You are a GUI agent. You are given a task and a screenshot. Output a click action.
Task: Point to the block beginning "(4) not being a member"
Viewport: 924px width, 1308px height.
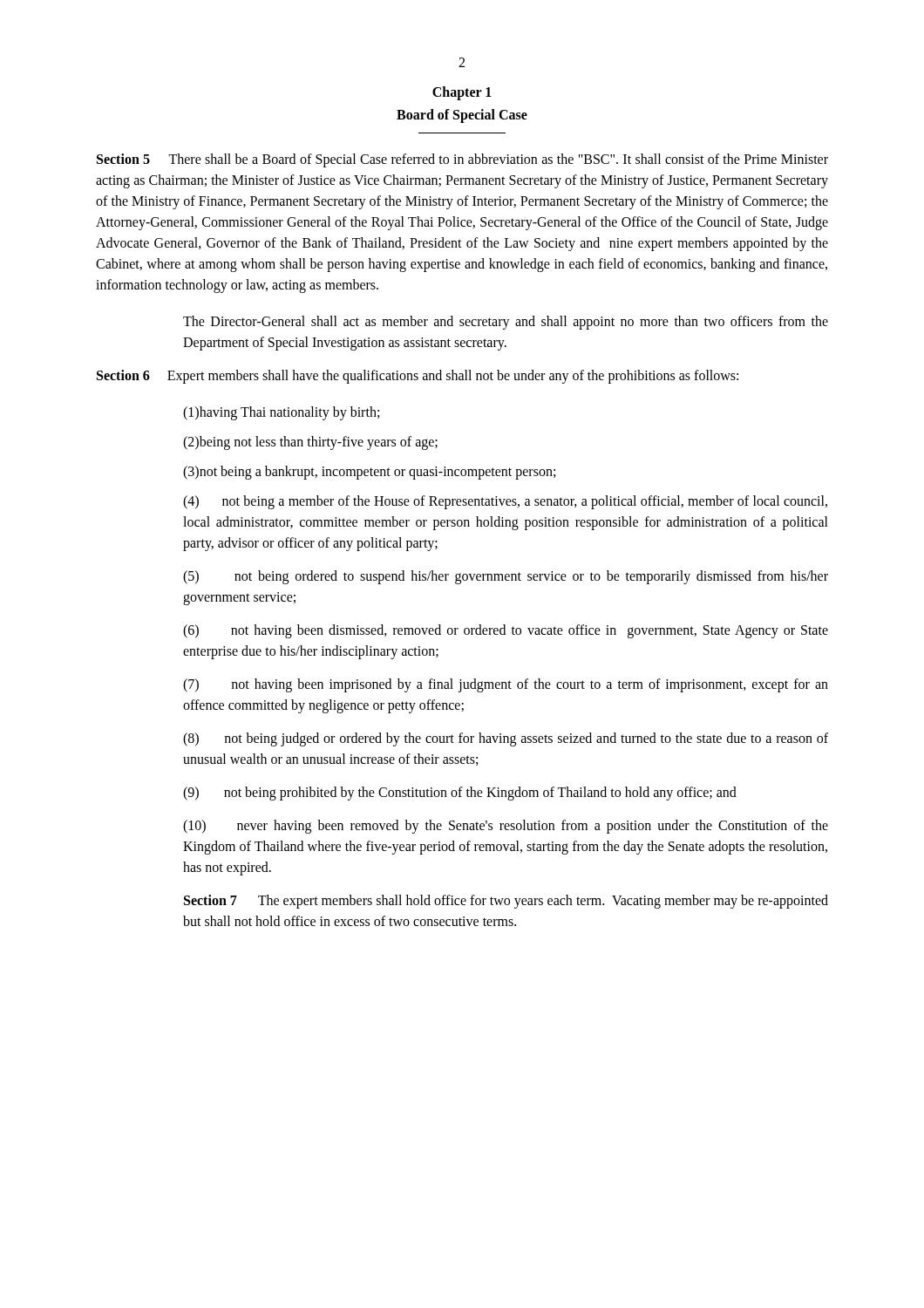point(506,522)
